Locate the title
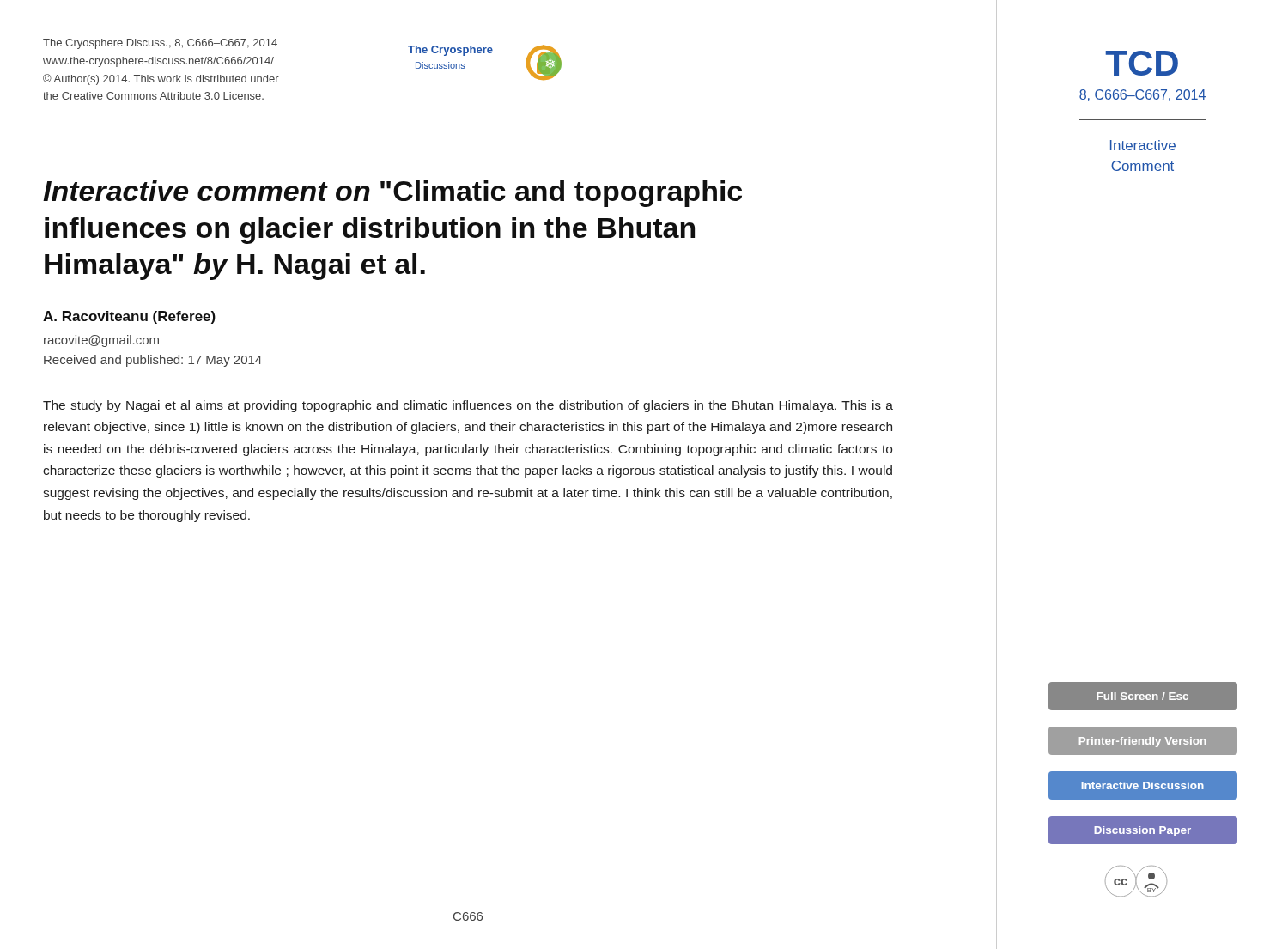Image resolution: width=1288 pixels, height=949 pixels. (x=393, y=227)
